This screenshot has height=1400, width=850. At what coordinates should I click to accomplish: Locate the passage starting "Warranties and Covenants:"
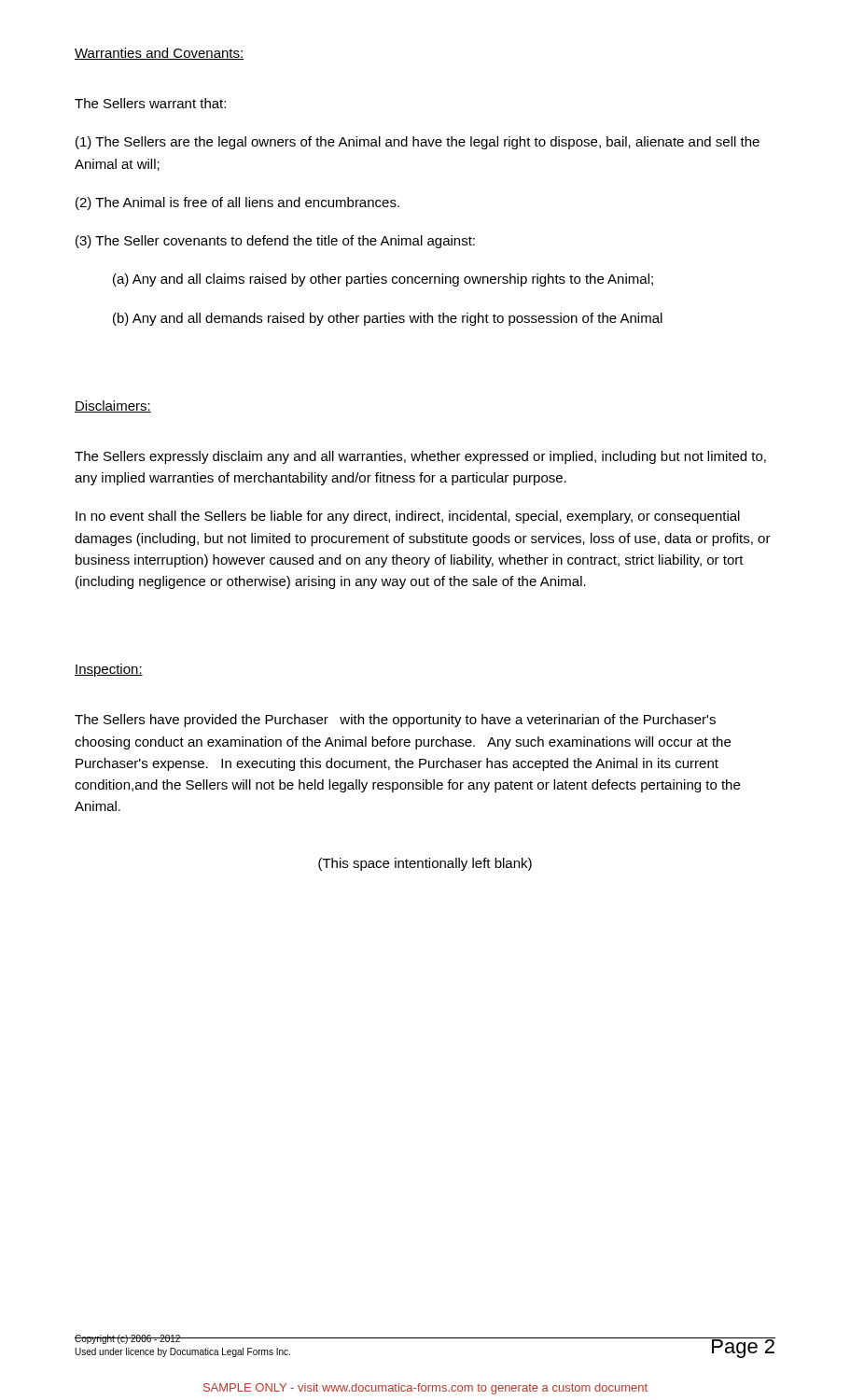pyautogui.click(x=159, y=53)
